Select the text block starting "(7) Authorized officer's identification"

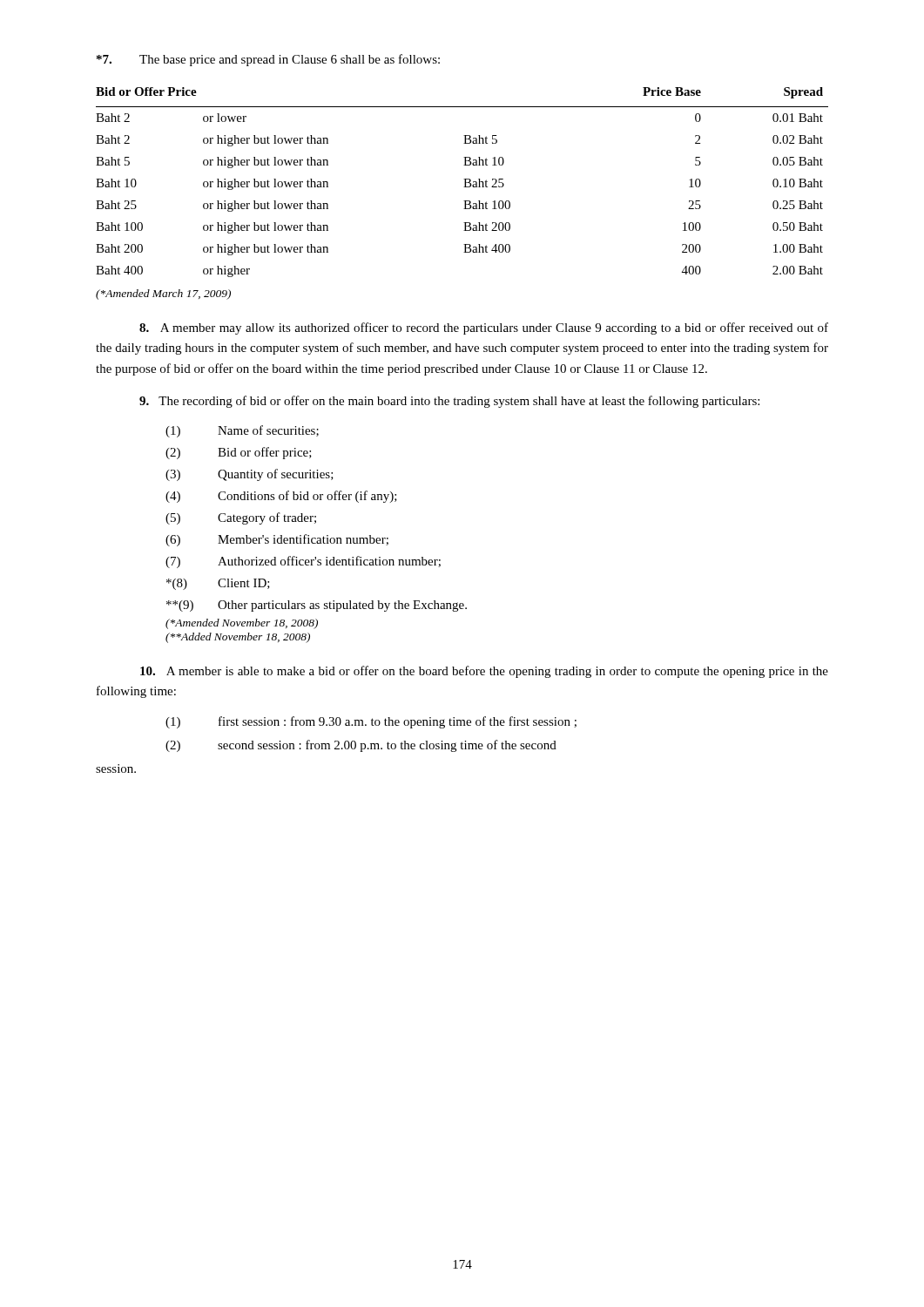[303, 562]
